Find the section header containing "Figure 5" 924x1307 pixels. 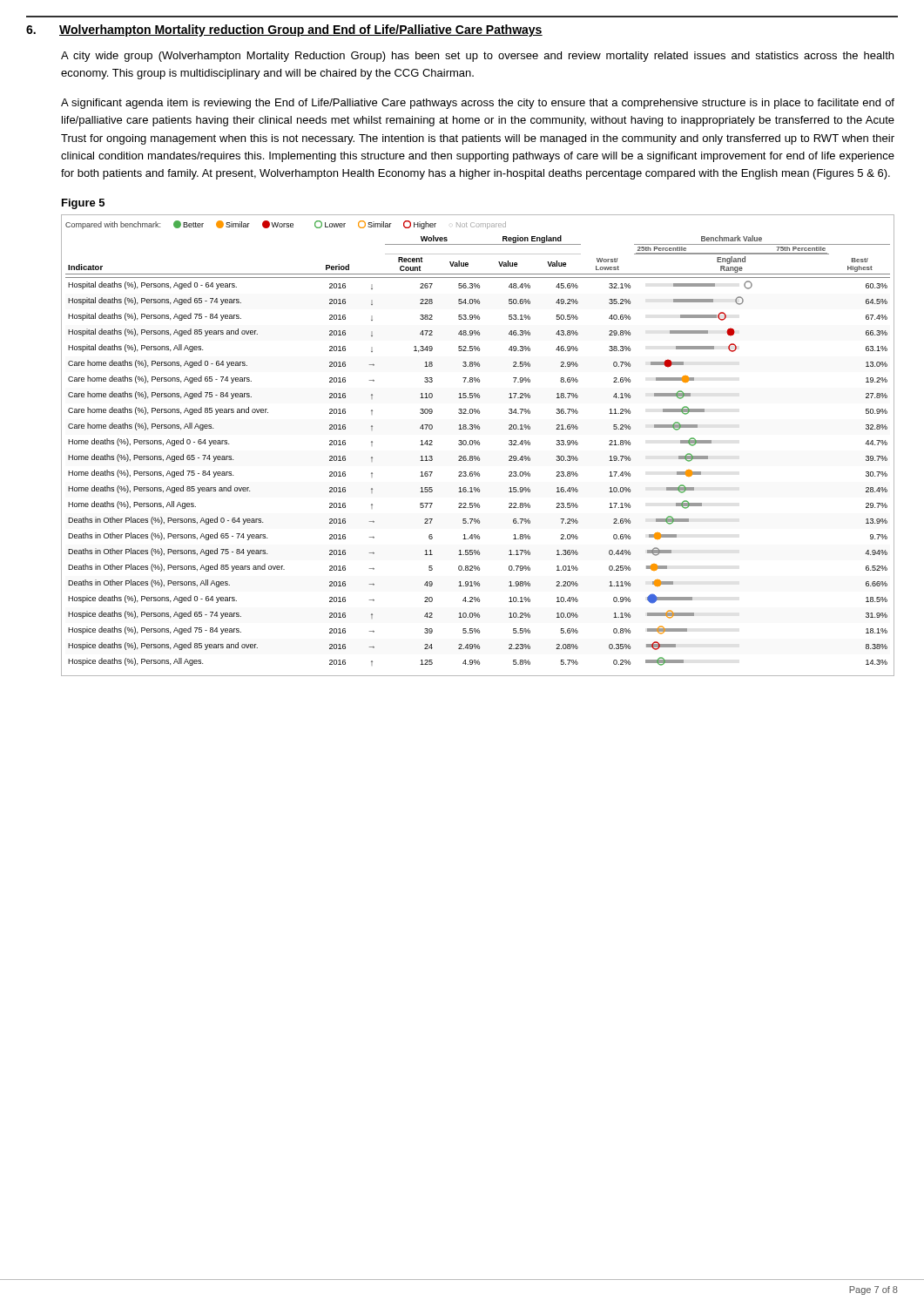(83, 203)
